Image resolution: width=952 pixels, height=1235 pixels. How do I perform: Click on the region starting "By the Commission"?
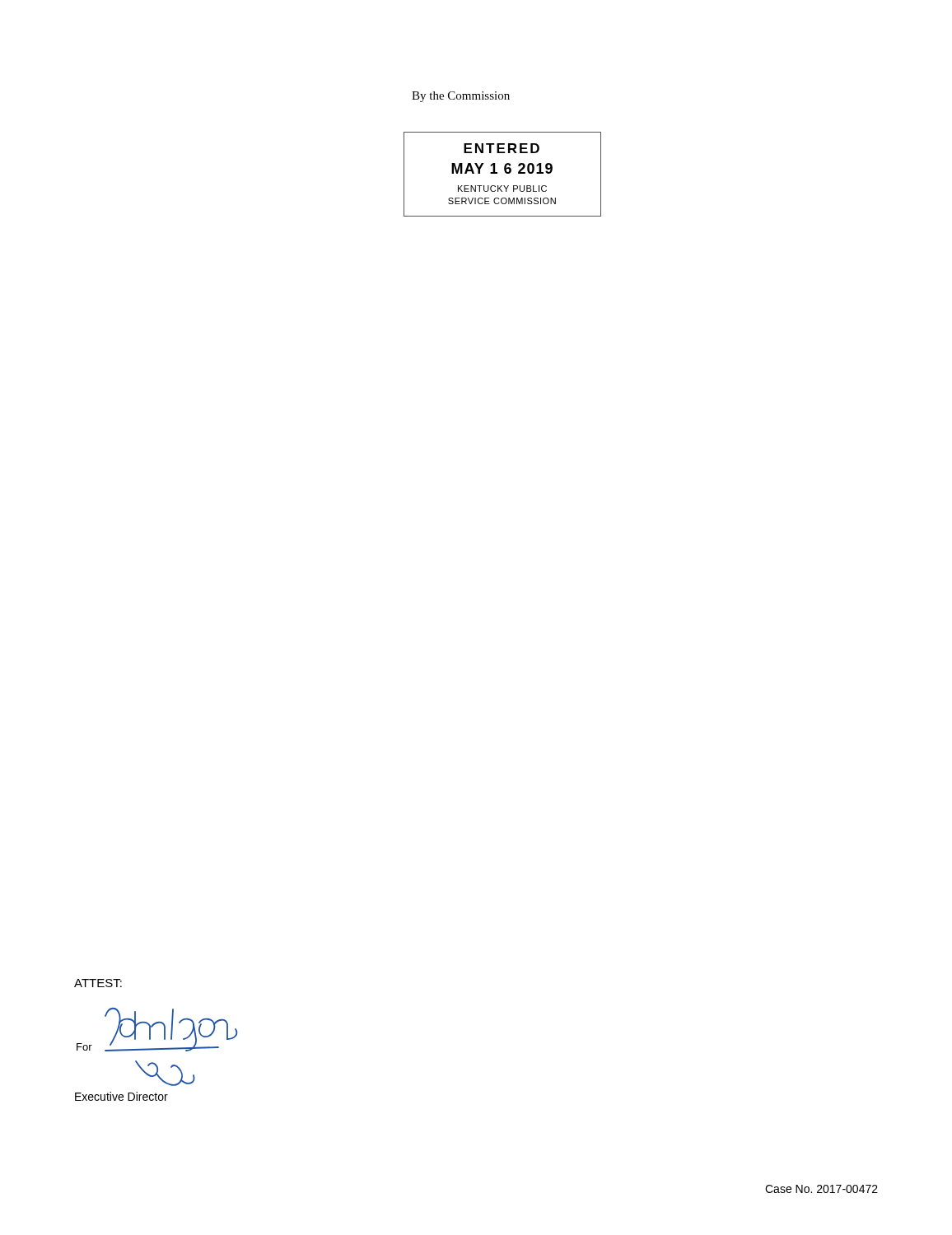[461, 96]
